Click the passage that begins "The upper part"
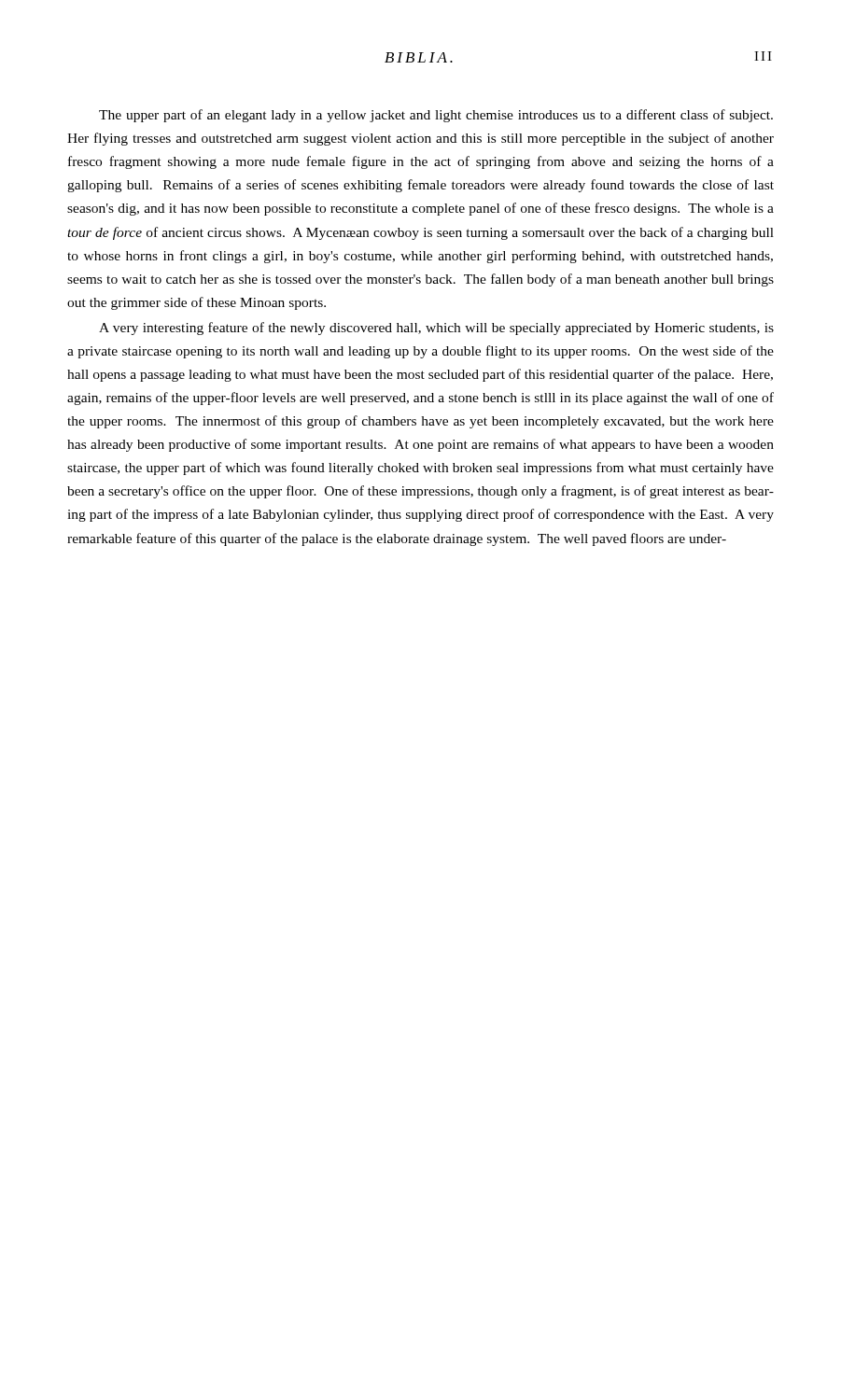841x1400 pixels. 420,326
